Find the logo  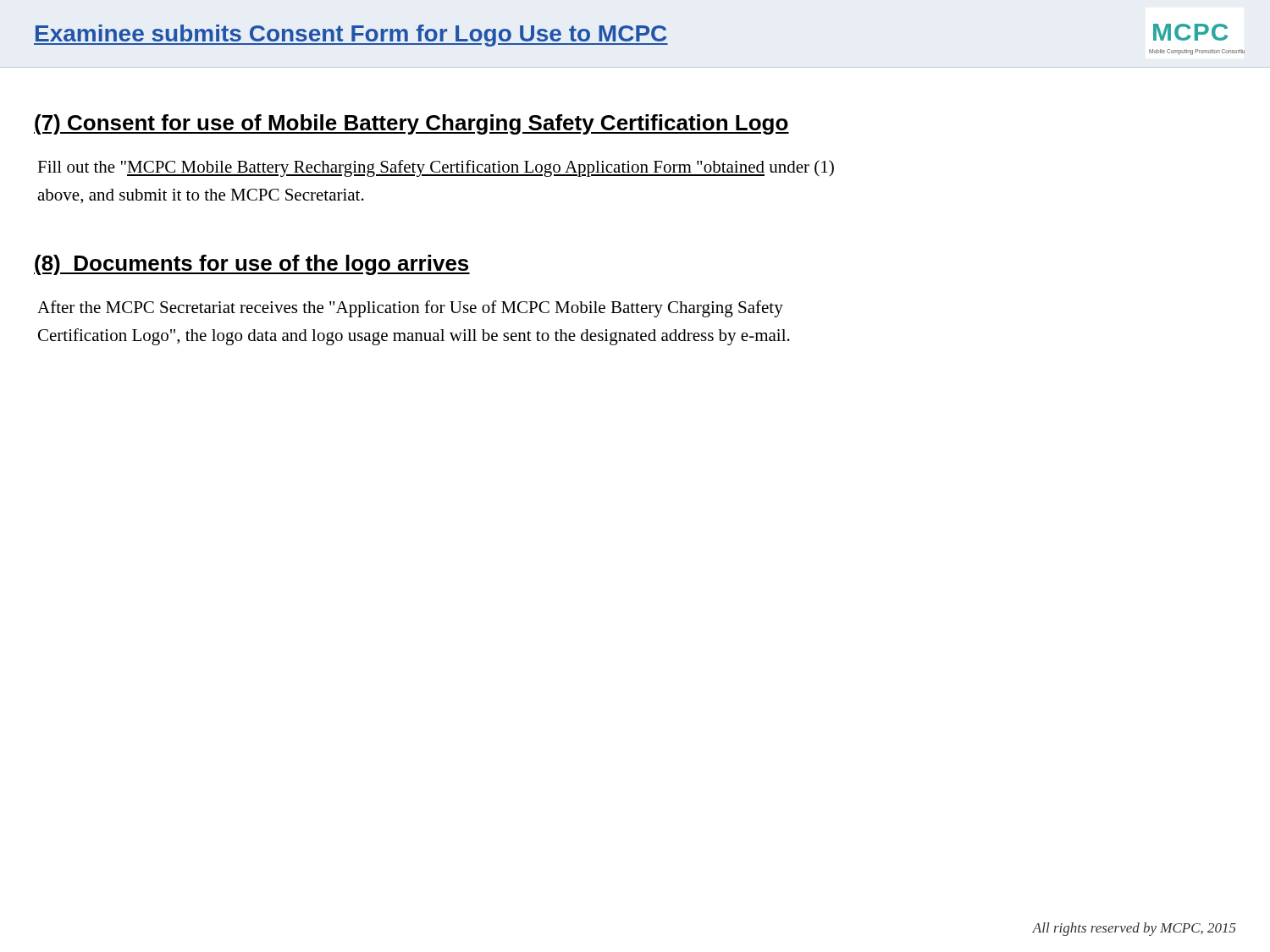point(1195,33)
